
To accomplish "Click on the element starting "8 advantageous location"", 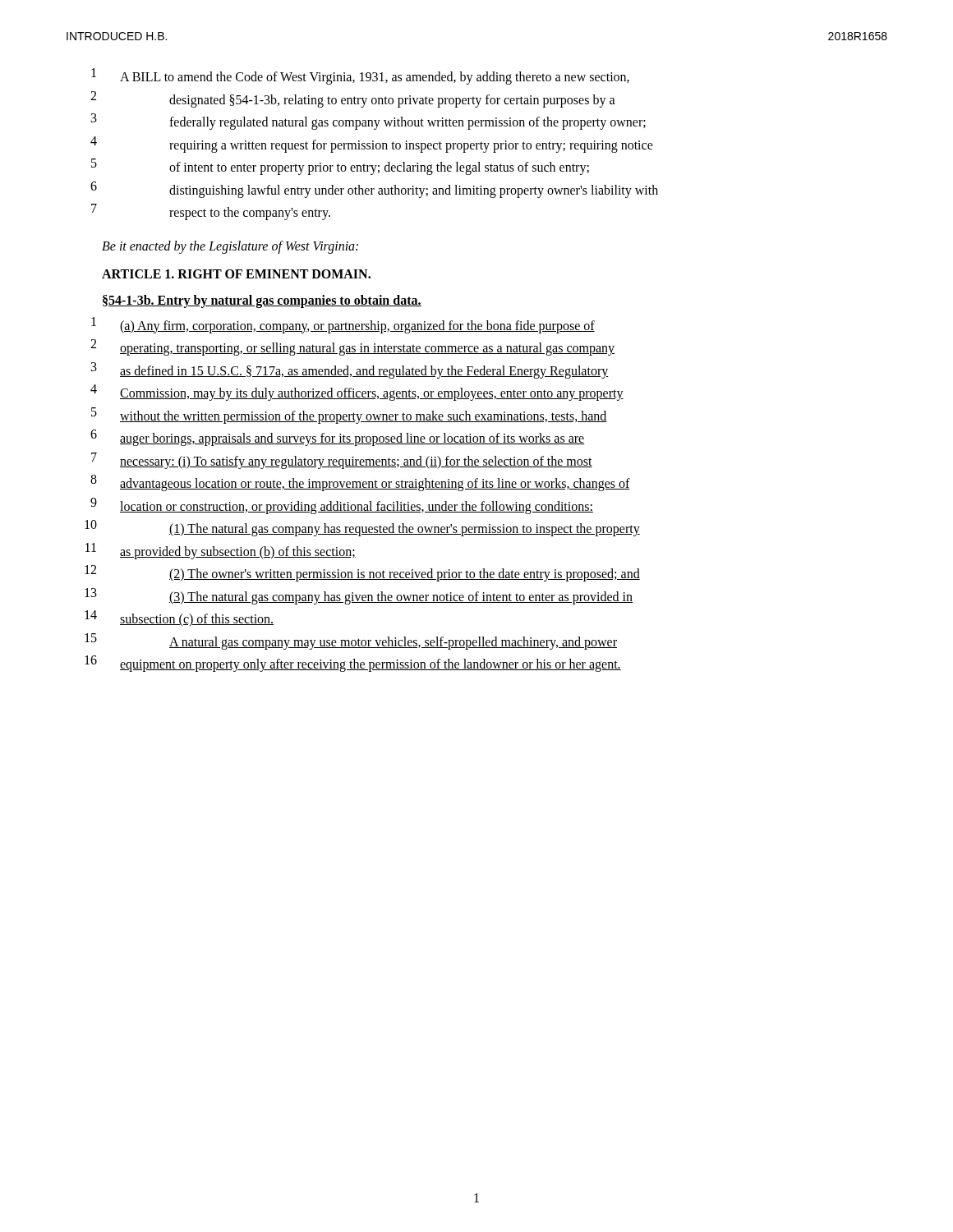I will [468, 484].
